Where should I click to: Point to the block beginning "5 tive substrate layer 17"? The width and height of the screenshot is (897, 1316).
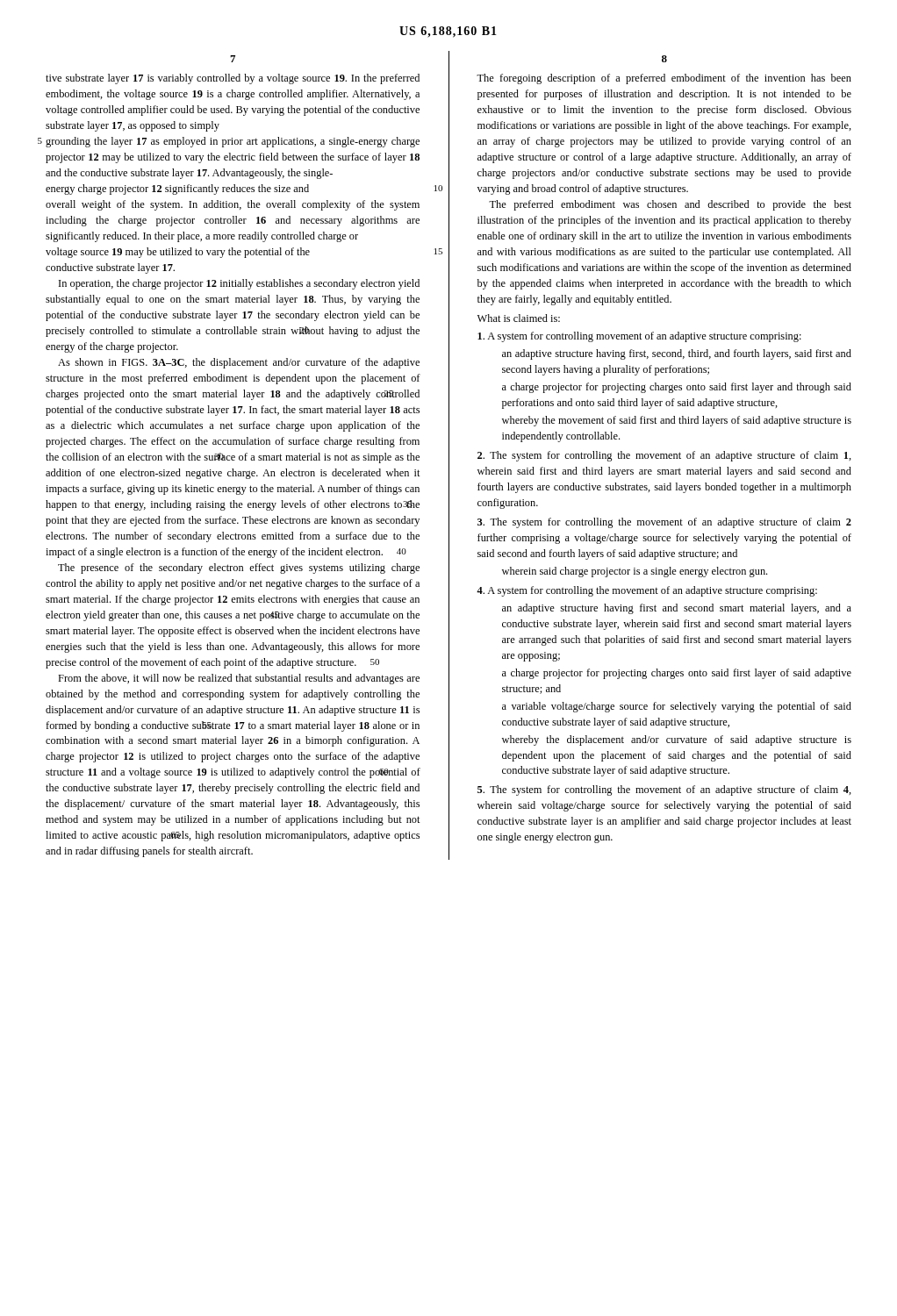coord(233,103)
